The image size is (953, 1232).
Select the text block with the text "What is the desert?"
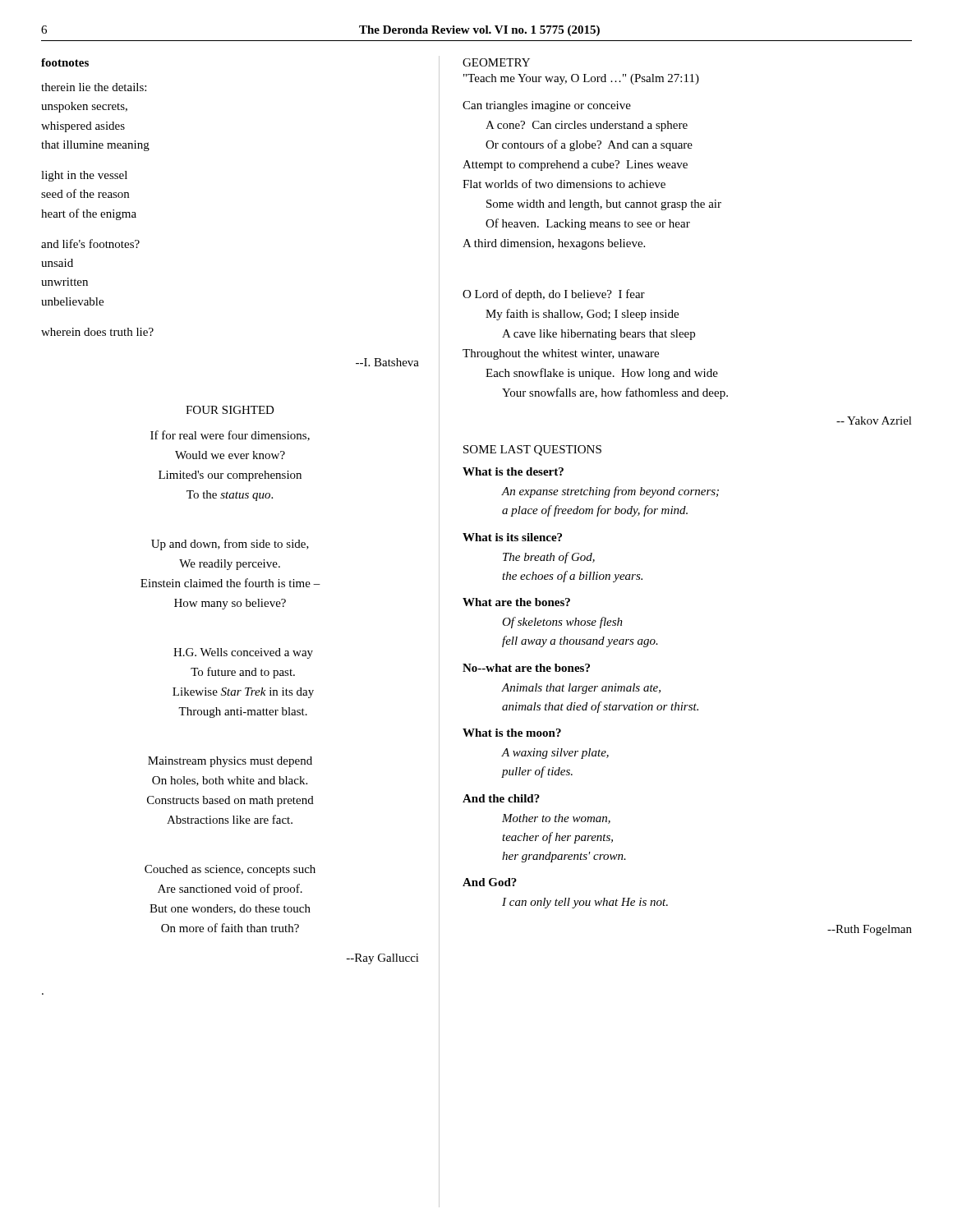(x=687, y=700)
